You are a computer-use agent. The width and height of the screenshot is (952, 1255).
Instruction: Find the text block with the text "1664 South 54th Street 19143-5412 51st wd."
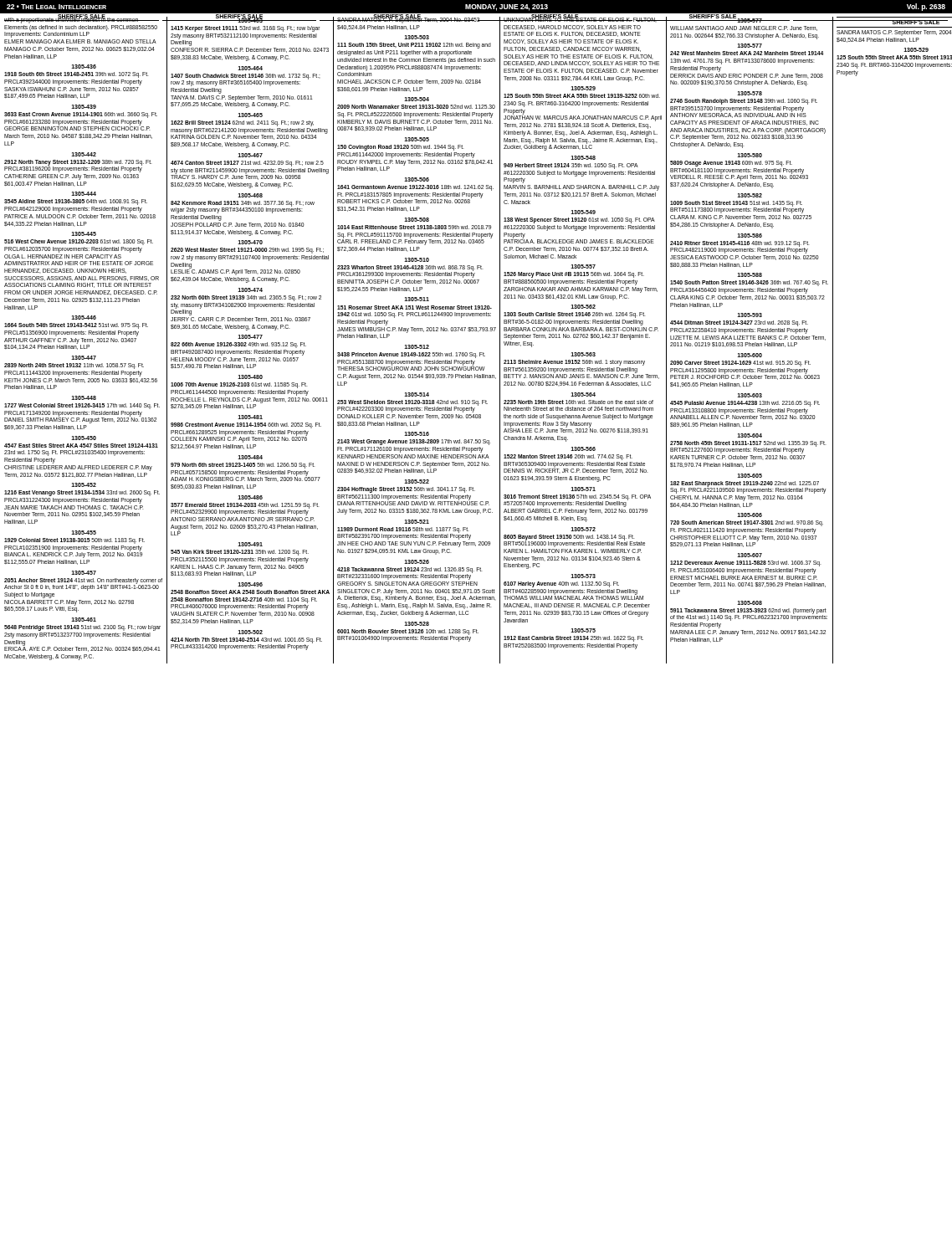click(76, 336)
